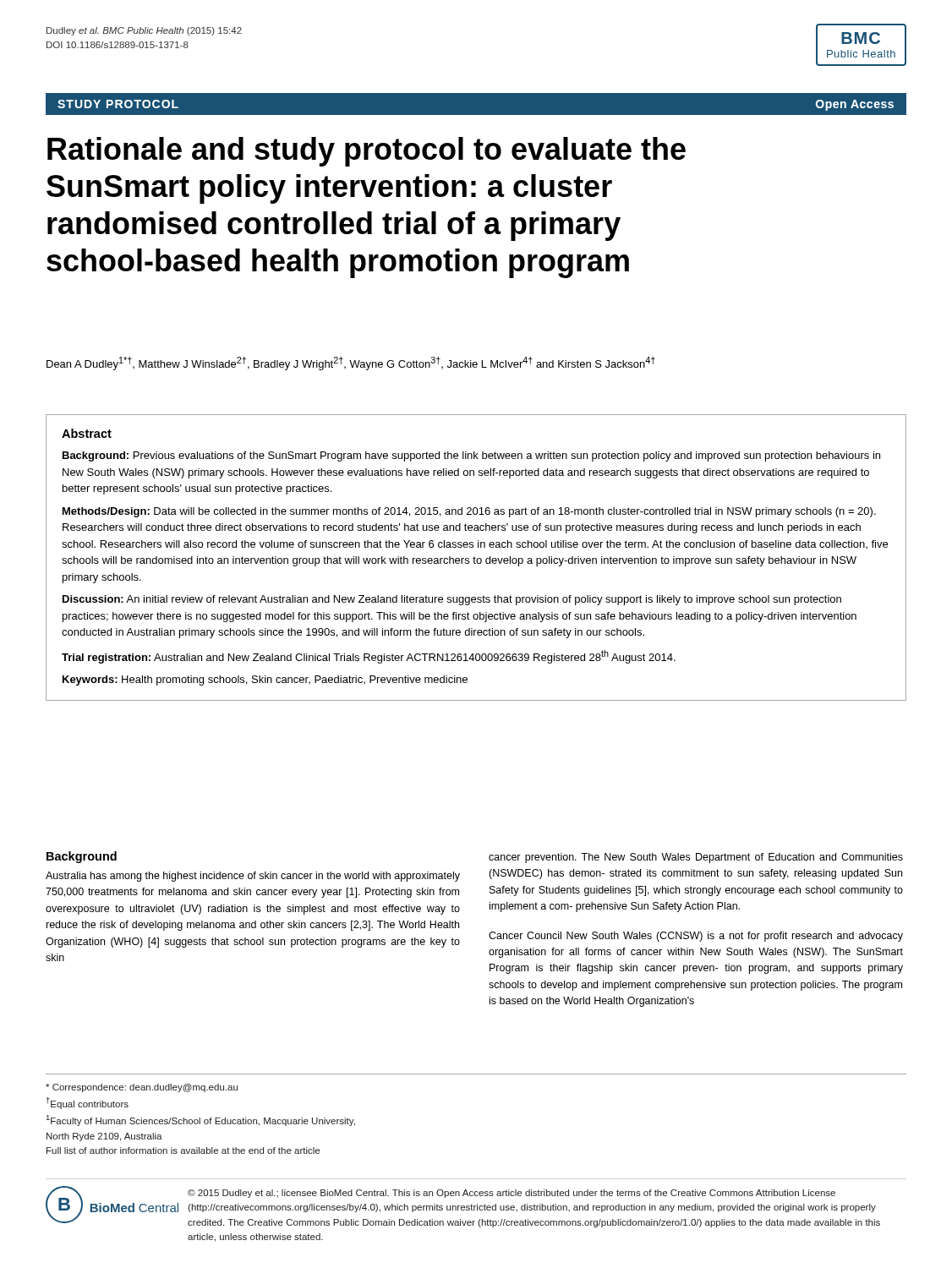Locate the text block containing "Dean A Dudley1*†, Matthew J Winslade2†, Bradley J"

coord(351,363)
